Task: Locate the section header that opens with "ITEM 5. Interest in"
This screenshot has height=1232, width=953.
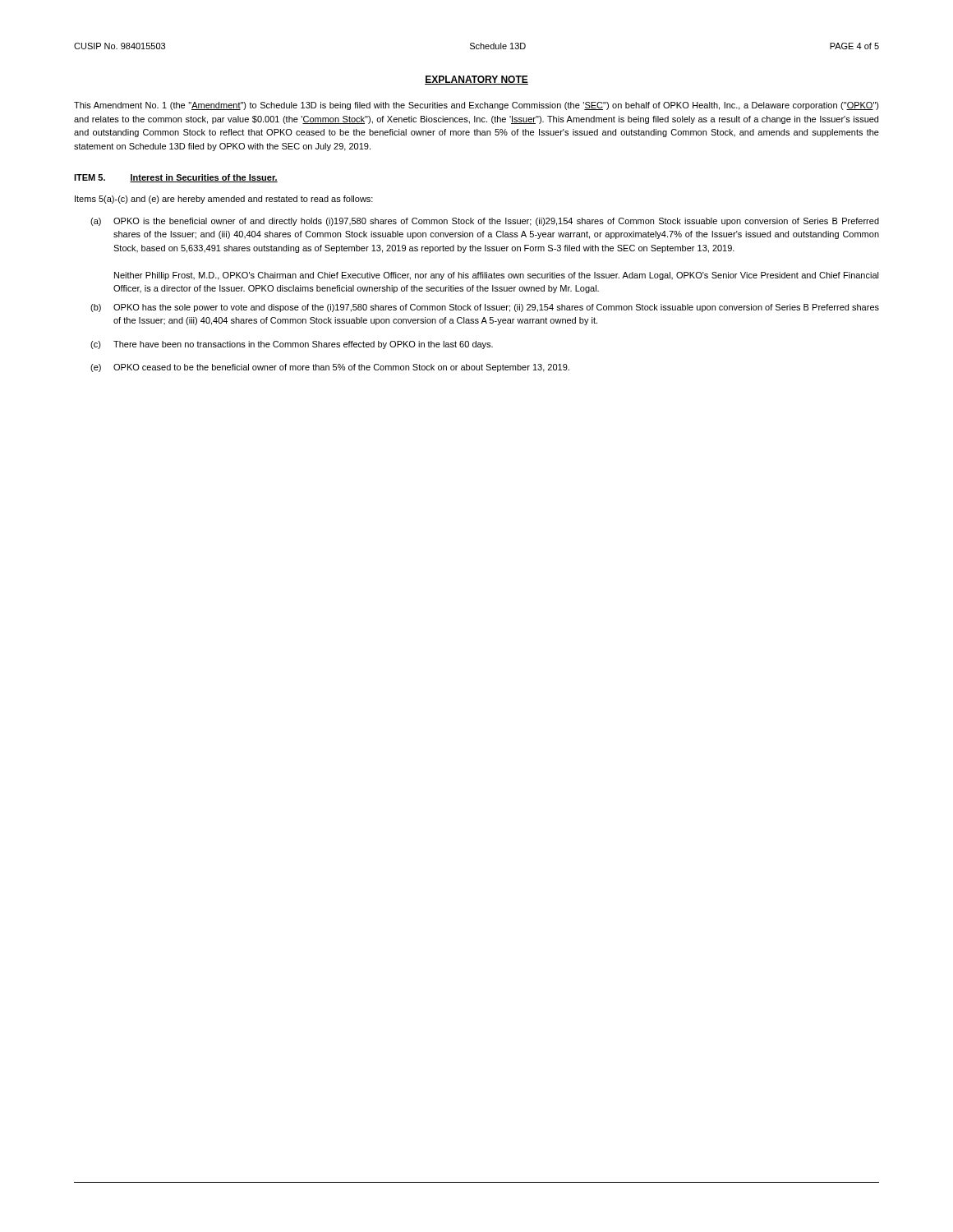Action: coord(176,177)
